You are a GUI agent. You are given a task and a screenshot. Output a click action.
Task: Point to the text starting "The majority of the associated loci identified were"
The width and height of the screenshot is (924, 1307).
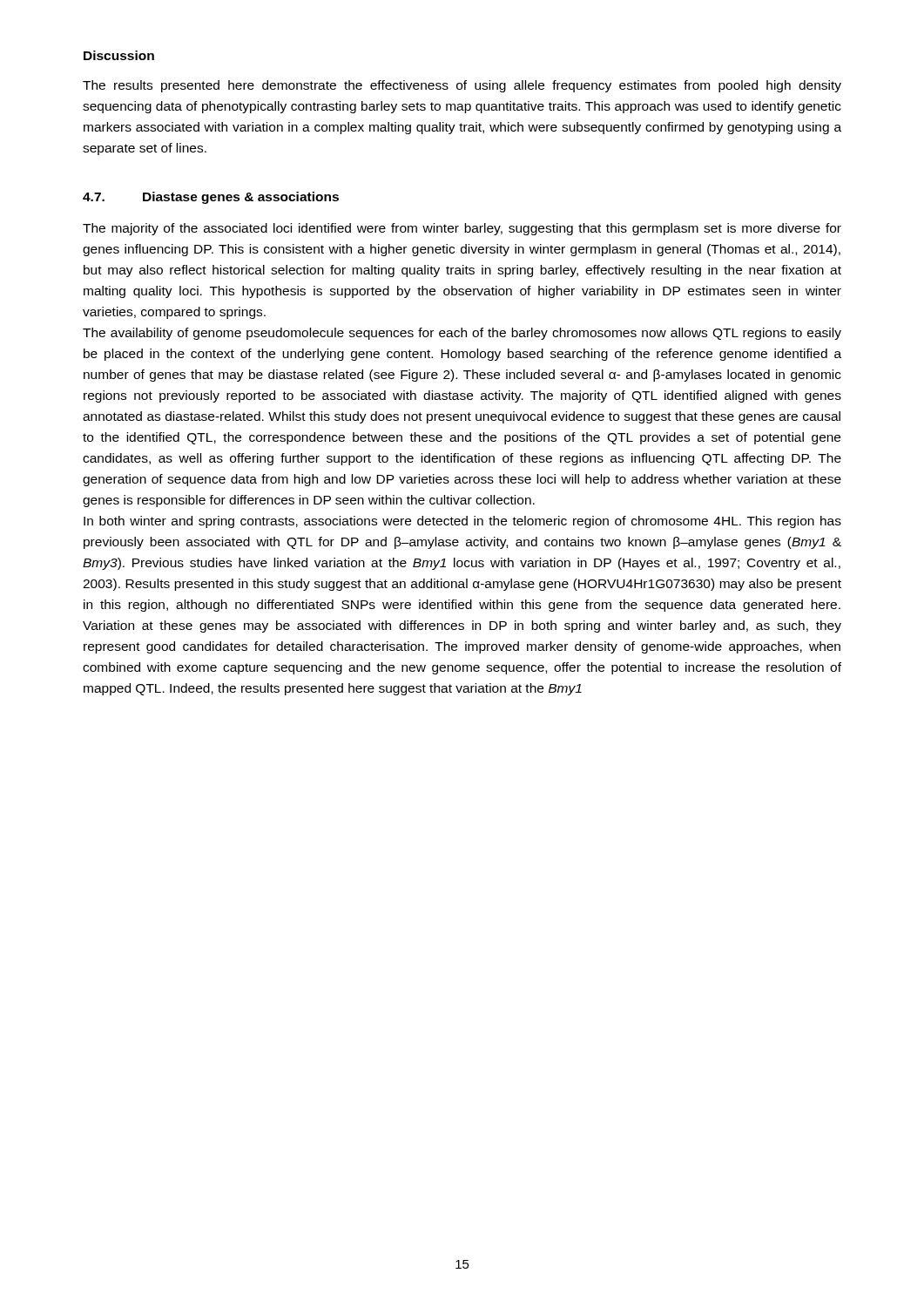[x=462, y=270]
